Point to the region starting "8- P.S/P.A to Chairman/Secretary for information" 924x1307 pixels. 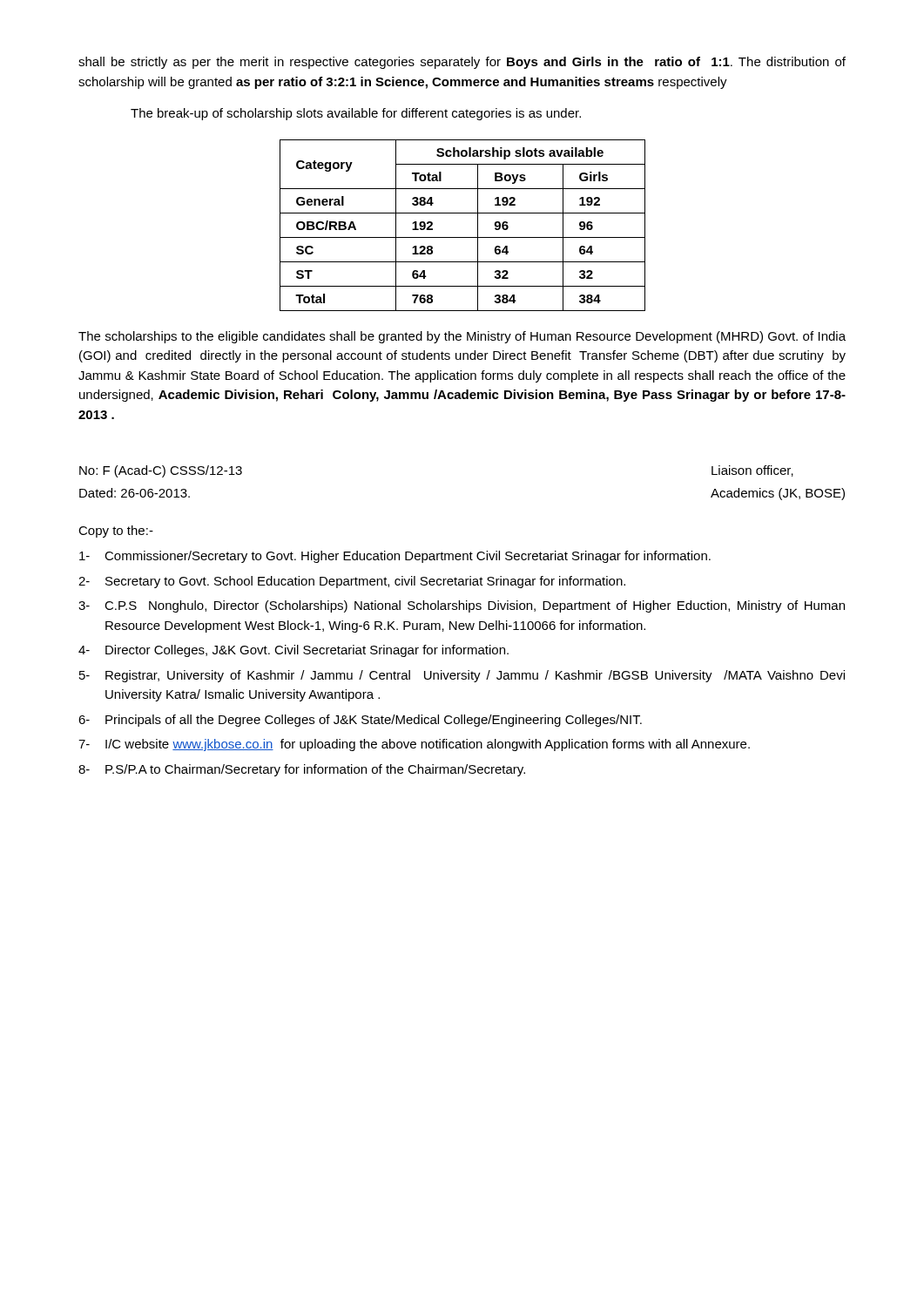point(462,769)
